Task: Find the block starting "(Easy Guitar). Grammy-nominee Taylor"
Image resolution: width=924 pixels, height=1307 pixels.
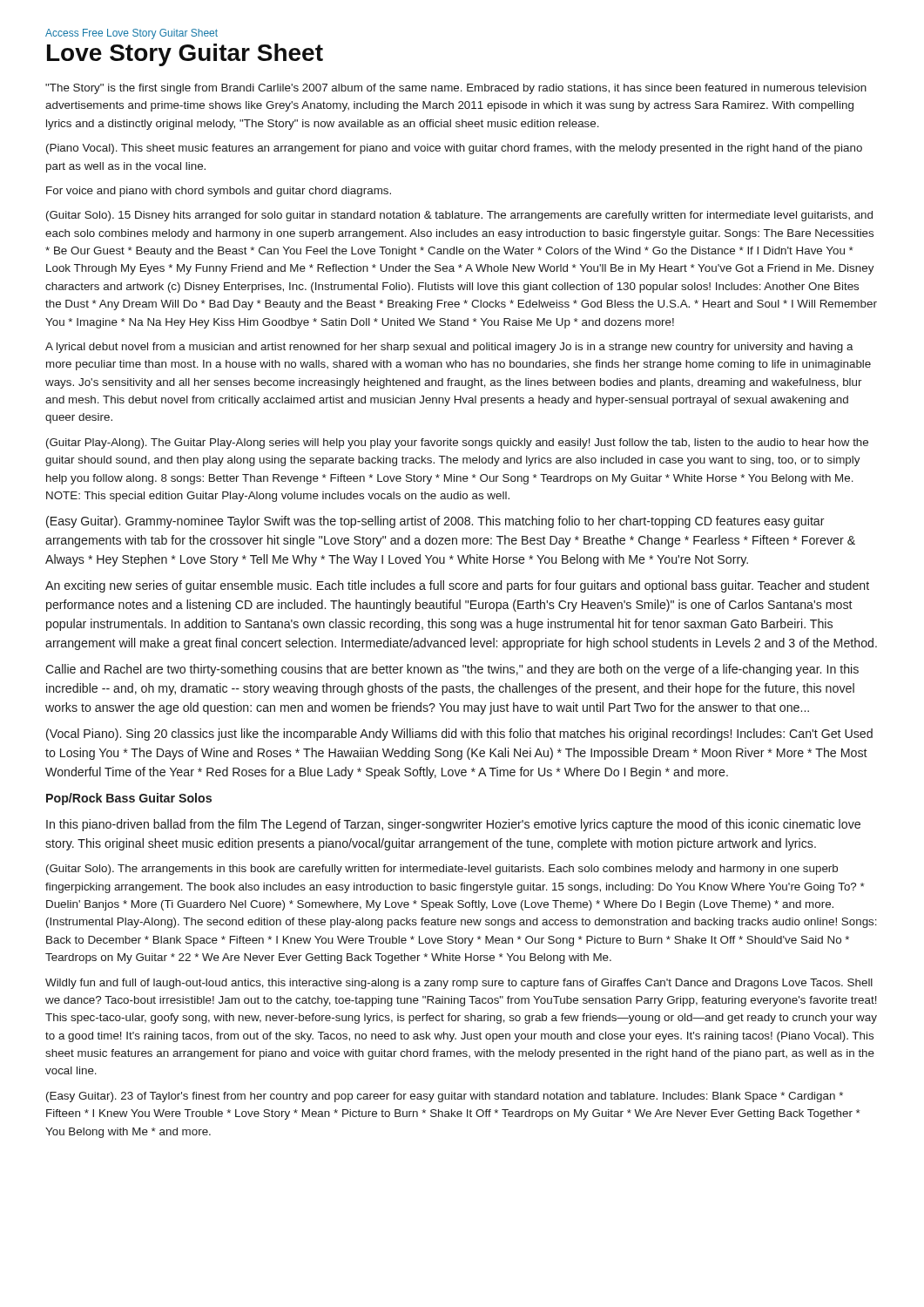Action: click(x=450, y=540)
